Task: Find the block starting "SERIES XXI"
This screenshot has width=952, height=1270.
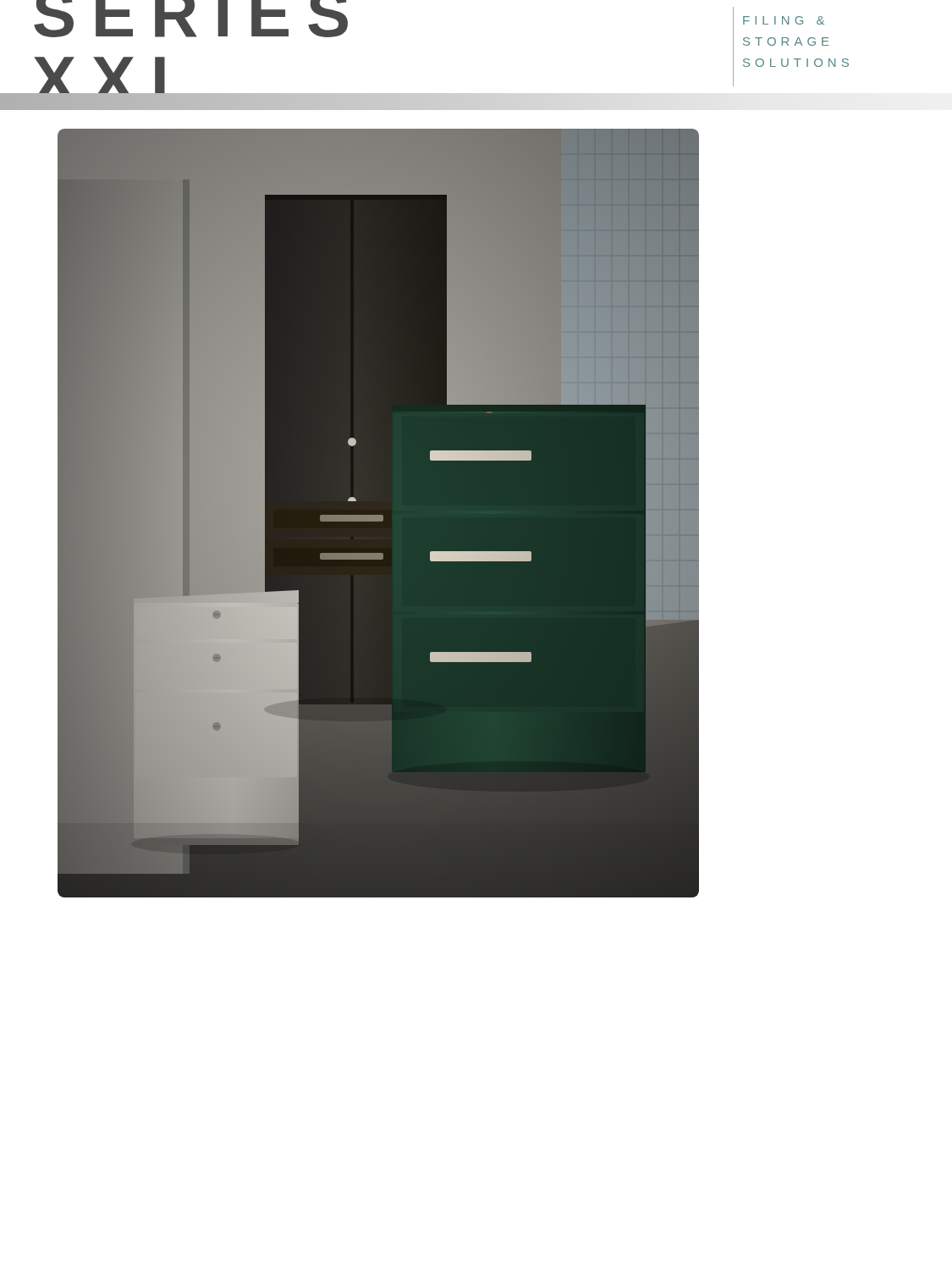Action: tap(291, 47)
